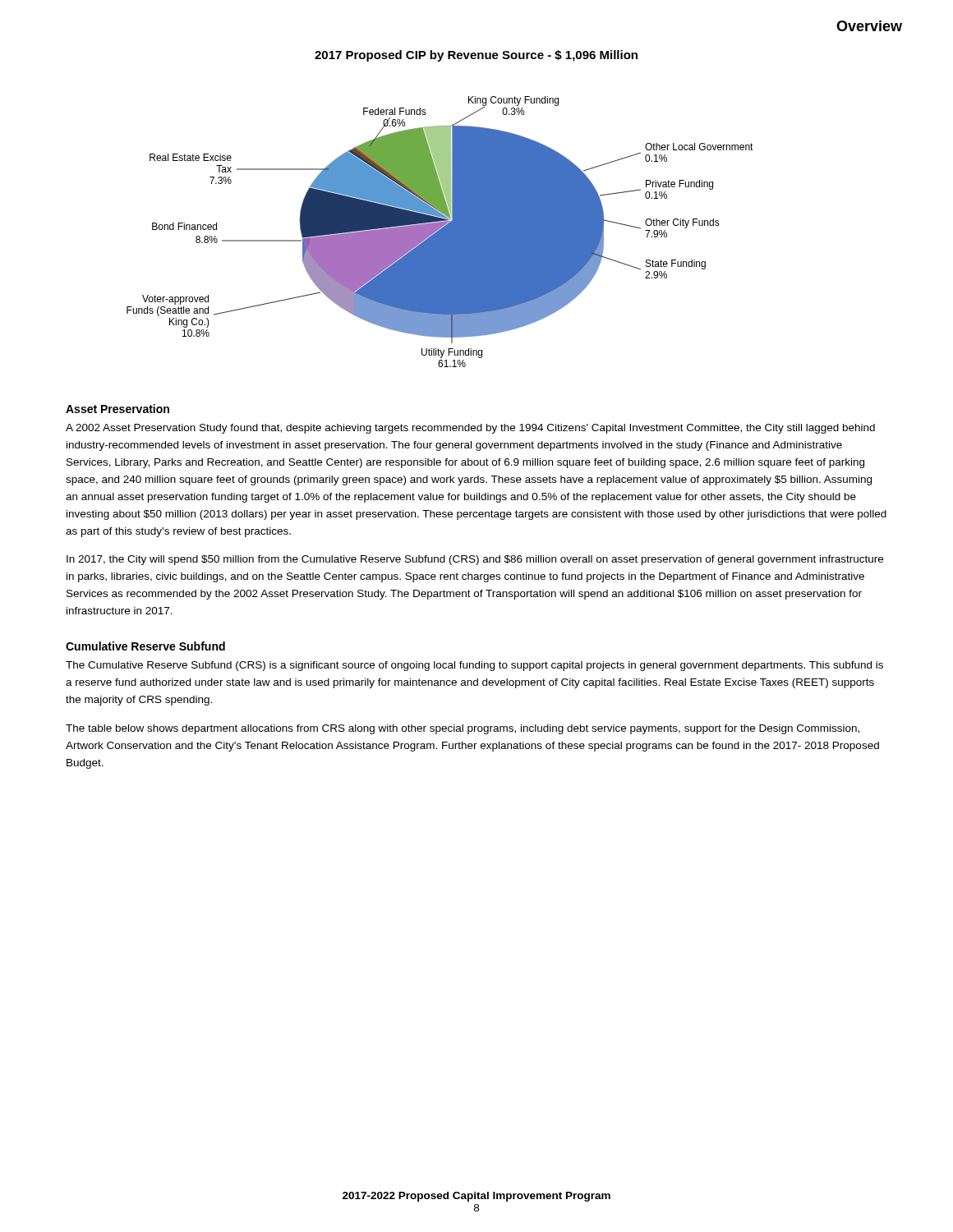Click the passage that begins "The Cumulative Reserve Subfund (CRS) is a significant"
Image resolution: width=953 pixels, height=1232 pixels.
[x=475, y=682]
